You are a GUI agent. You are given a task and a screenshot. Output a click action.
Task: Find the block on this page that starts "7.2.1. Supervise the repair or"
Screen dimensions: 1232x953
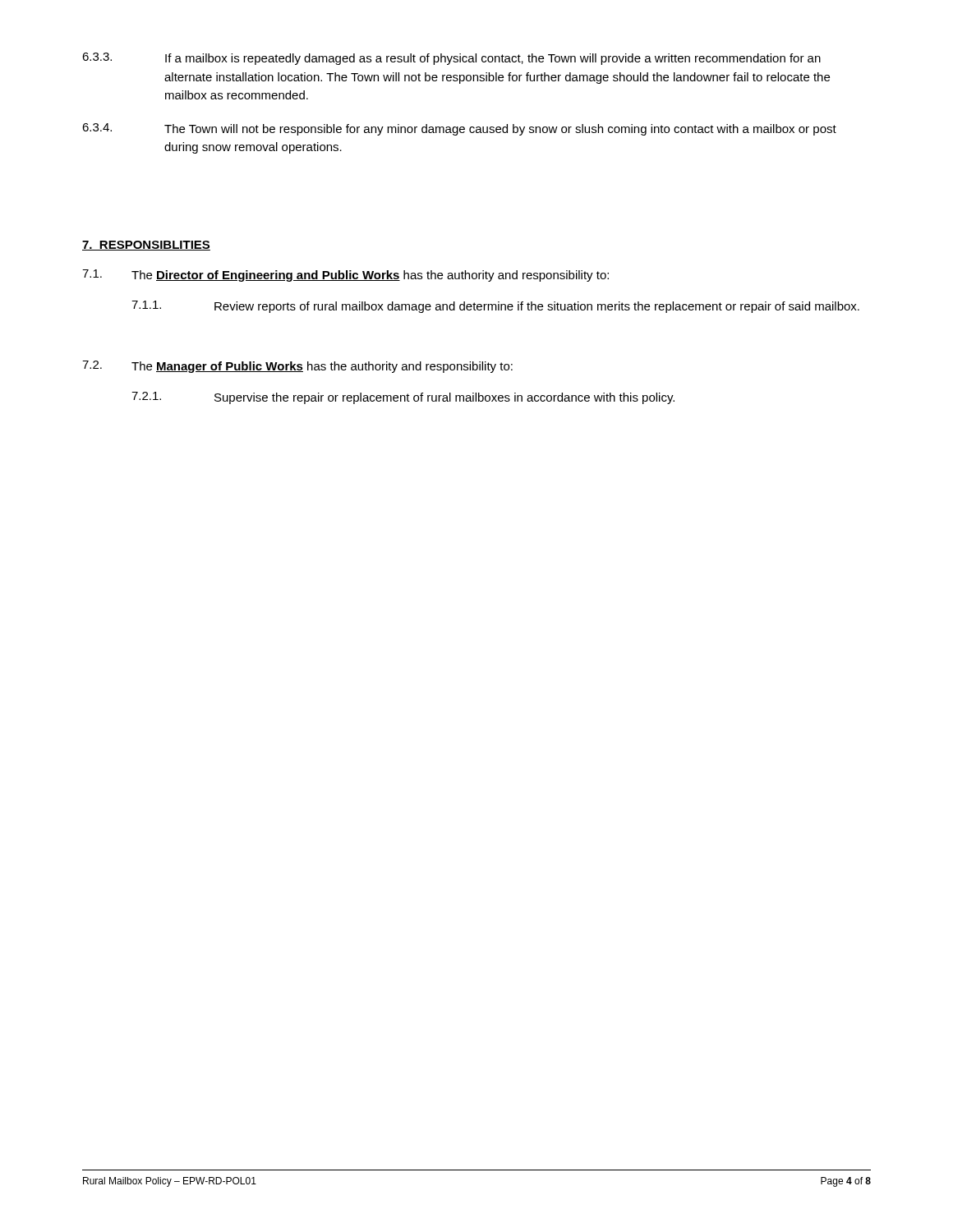(501, 398)
